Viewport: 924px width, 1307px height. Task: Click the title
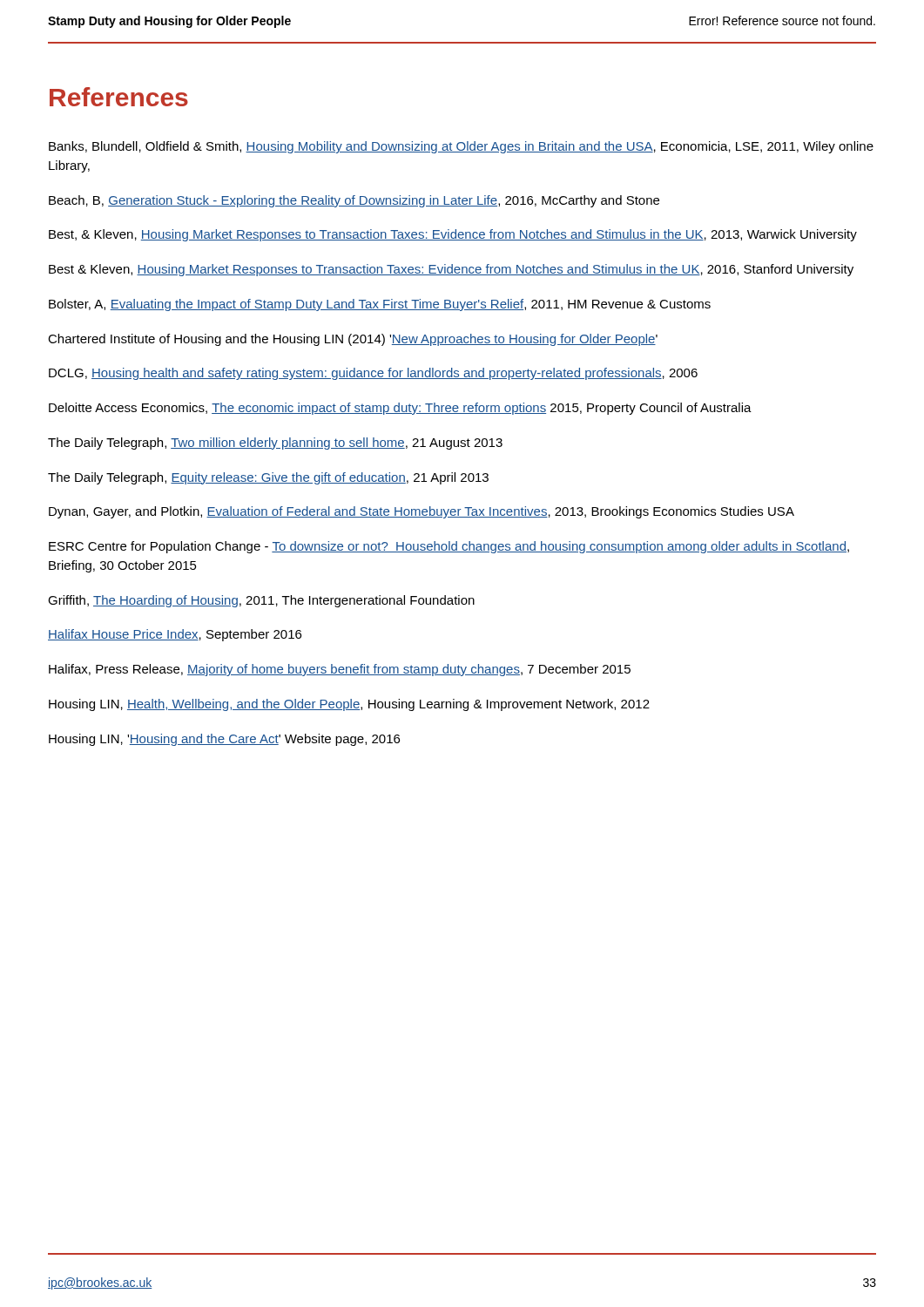click(x=118, y=97)
